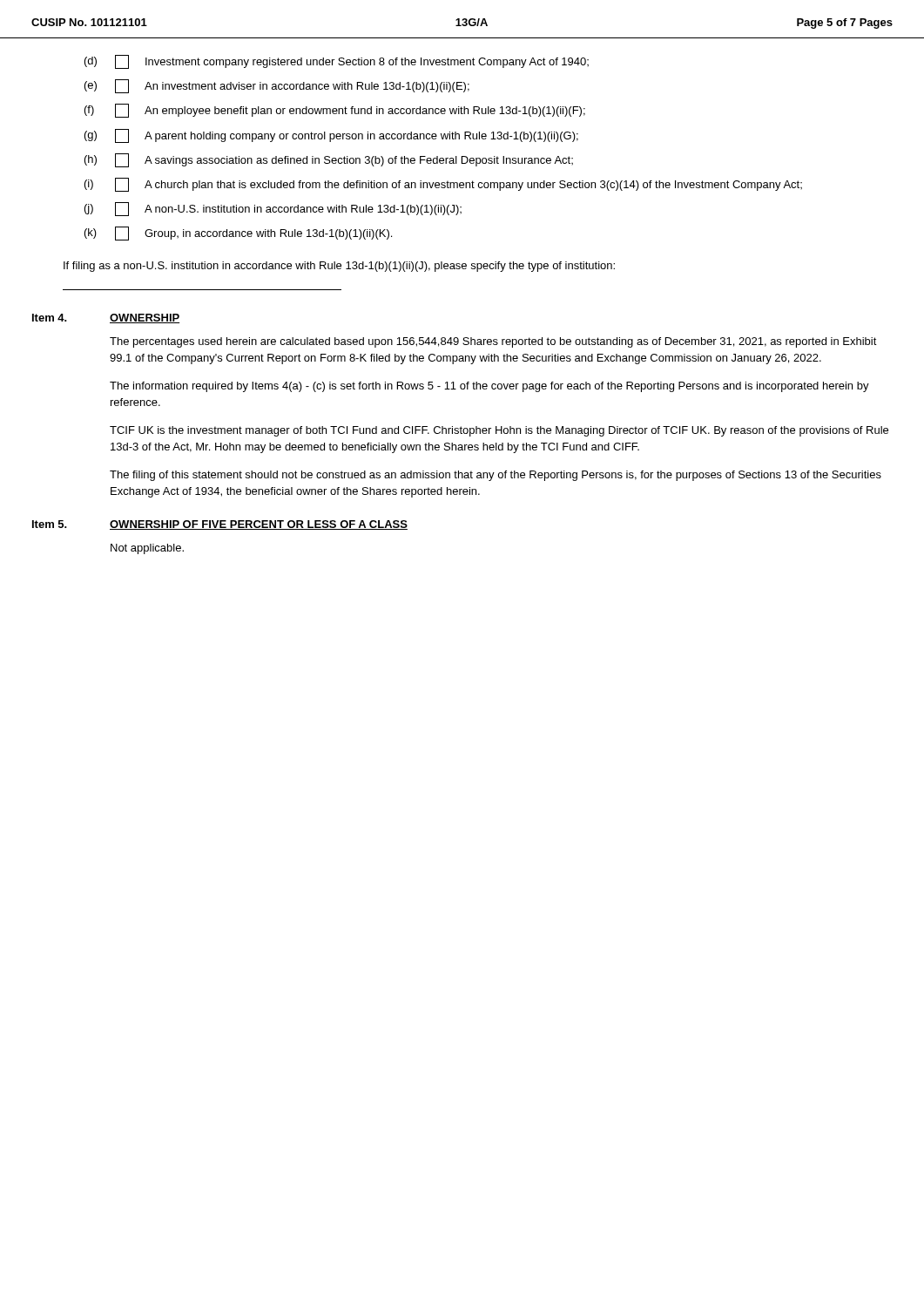Point to the block beginning "(f) An employee"
Screen dimensions: 1307x924
[335, 111]
